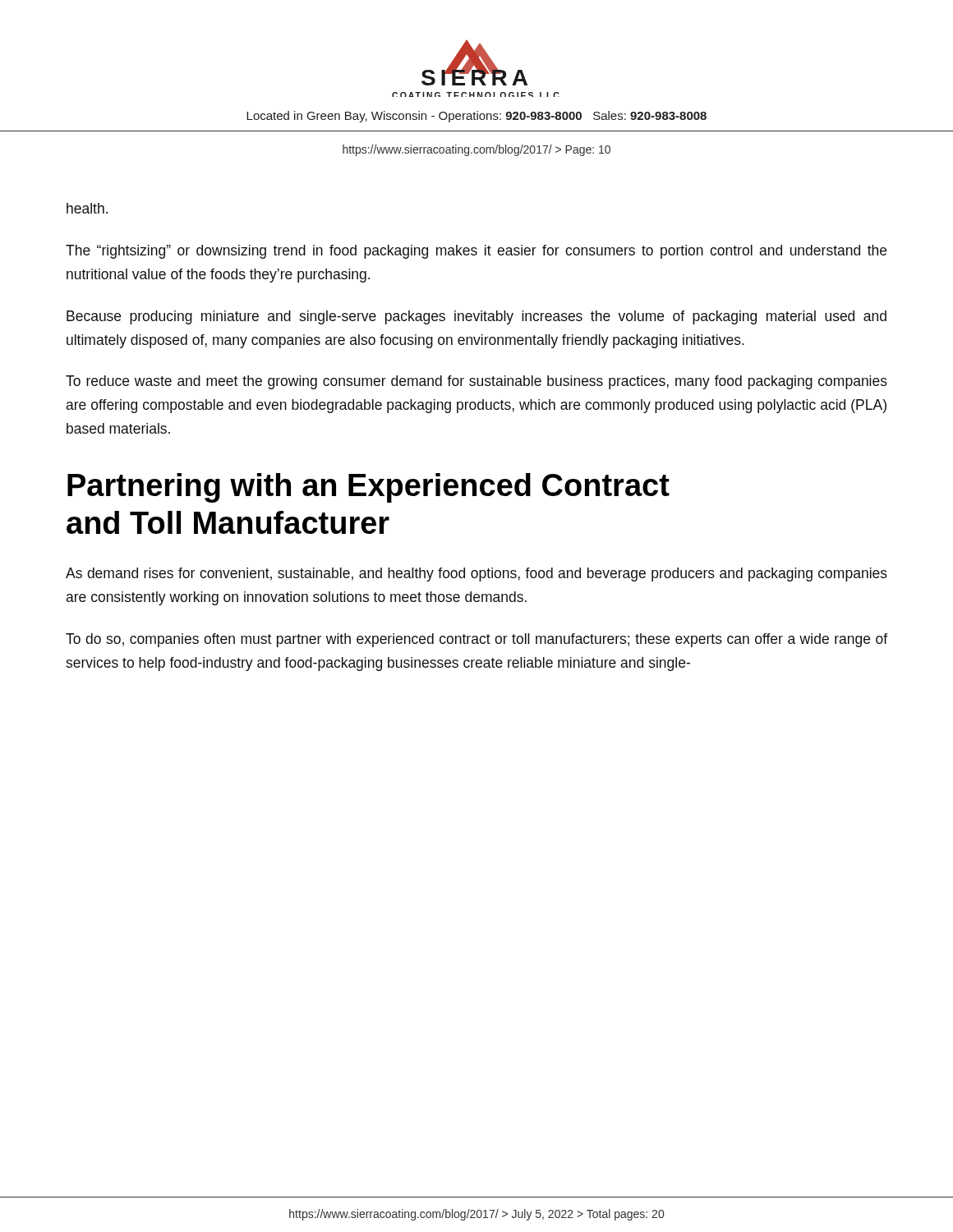Click the passage that begins "As demand rises"
The height and width of the screenshot is (1232, 953).
click(x=476, y=585)
